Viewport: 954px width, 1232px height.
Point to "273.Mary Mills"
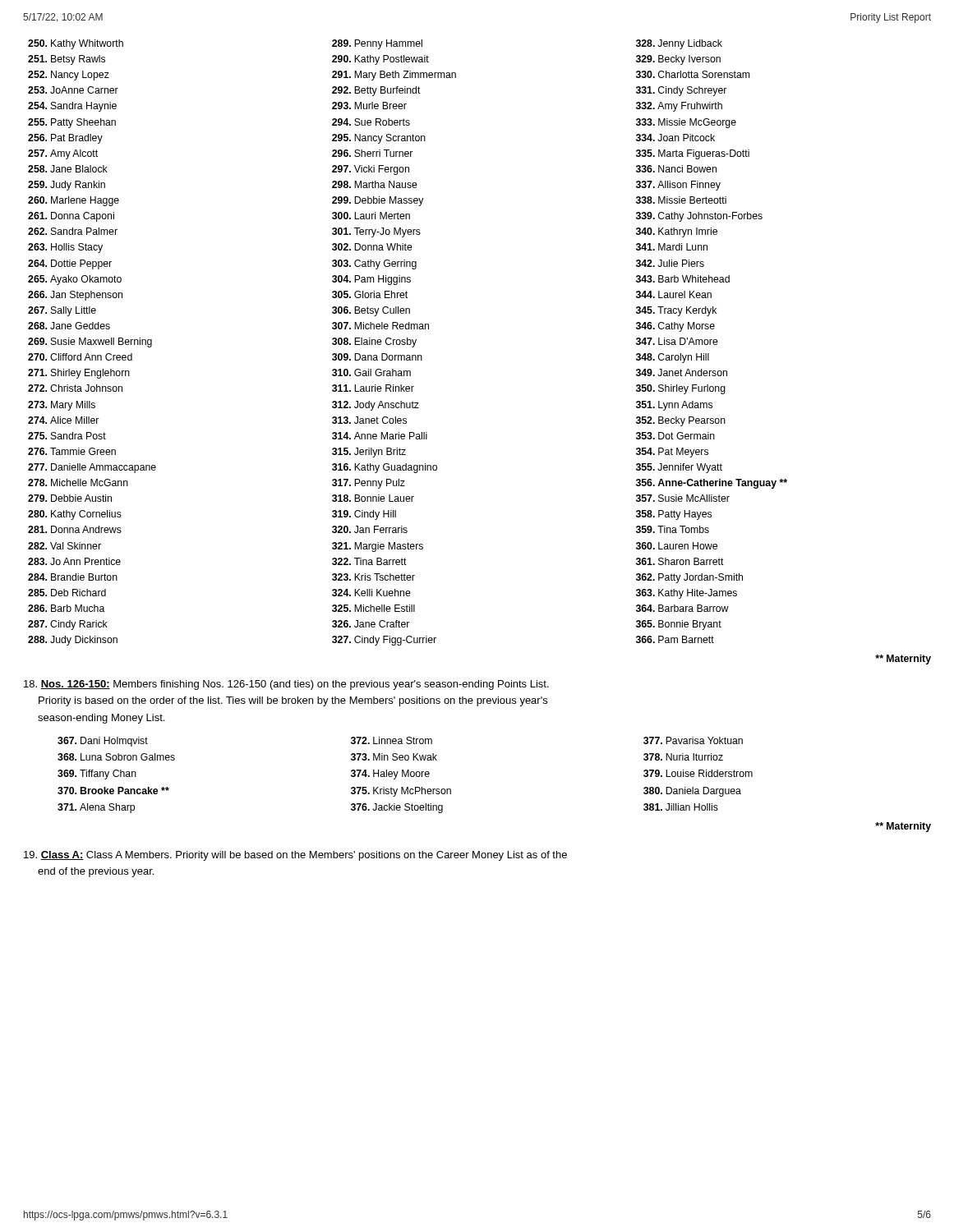[x=59, y=405]
